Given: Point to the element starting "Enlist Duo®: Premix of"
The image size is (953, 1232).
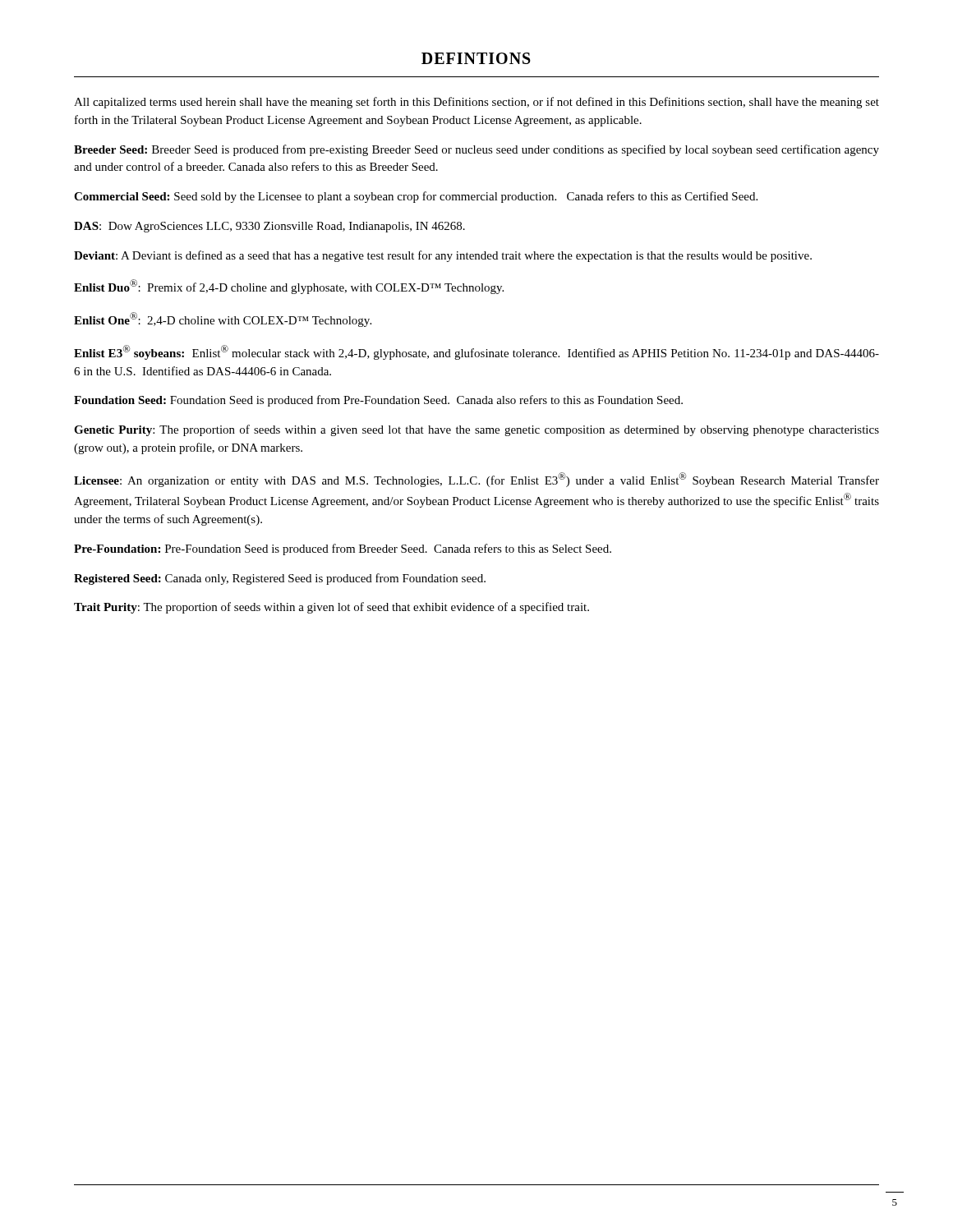Looking at the screenshot, I should click(289, 286).
